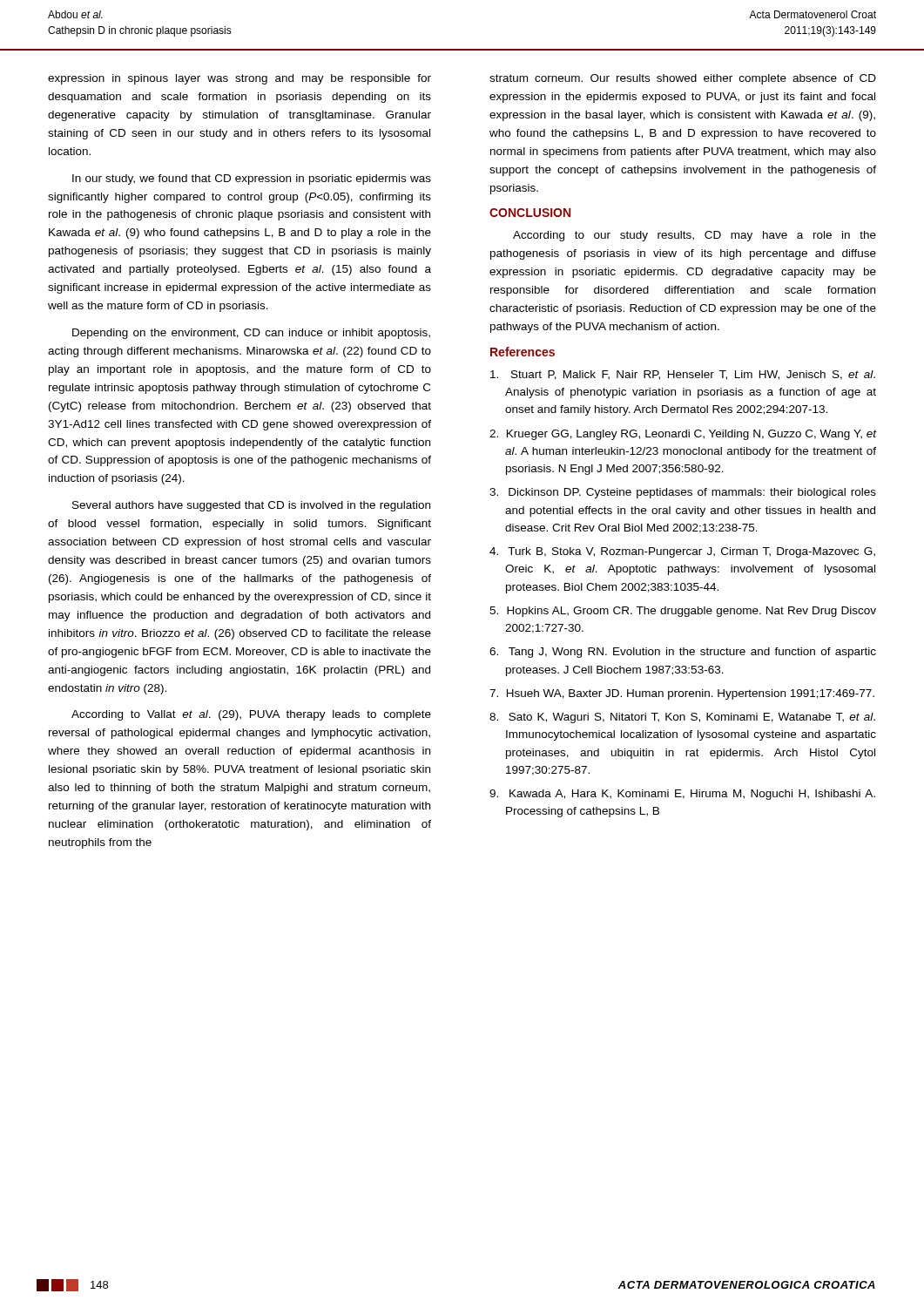Navigate to the text block starting "7. Hsueh WA, Baxter"

[x=682, y=693]
